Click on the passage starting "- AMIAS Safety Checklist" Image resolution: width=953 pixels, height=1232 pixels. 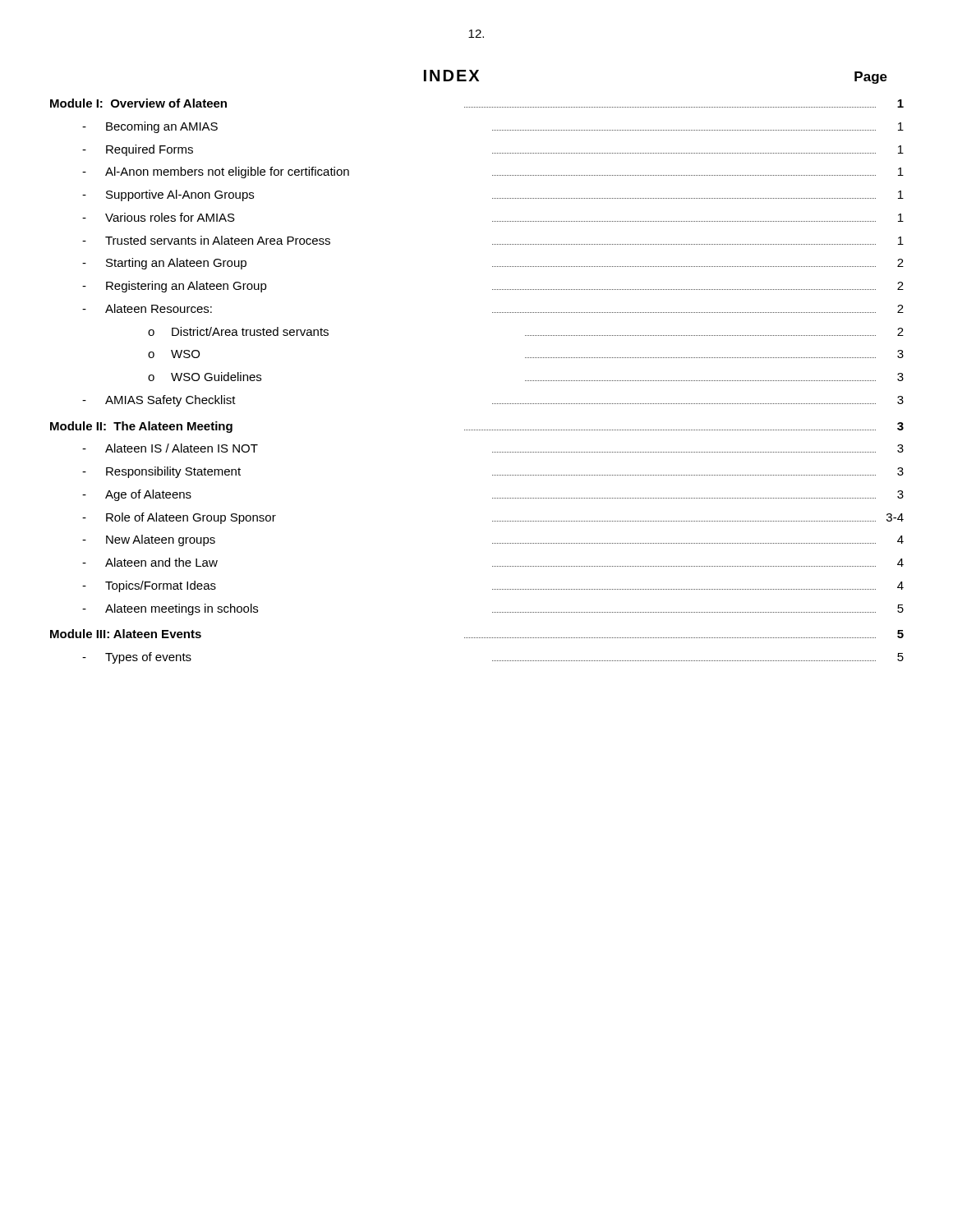pyautogui.click(x=493, y=400)
